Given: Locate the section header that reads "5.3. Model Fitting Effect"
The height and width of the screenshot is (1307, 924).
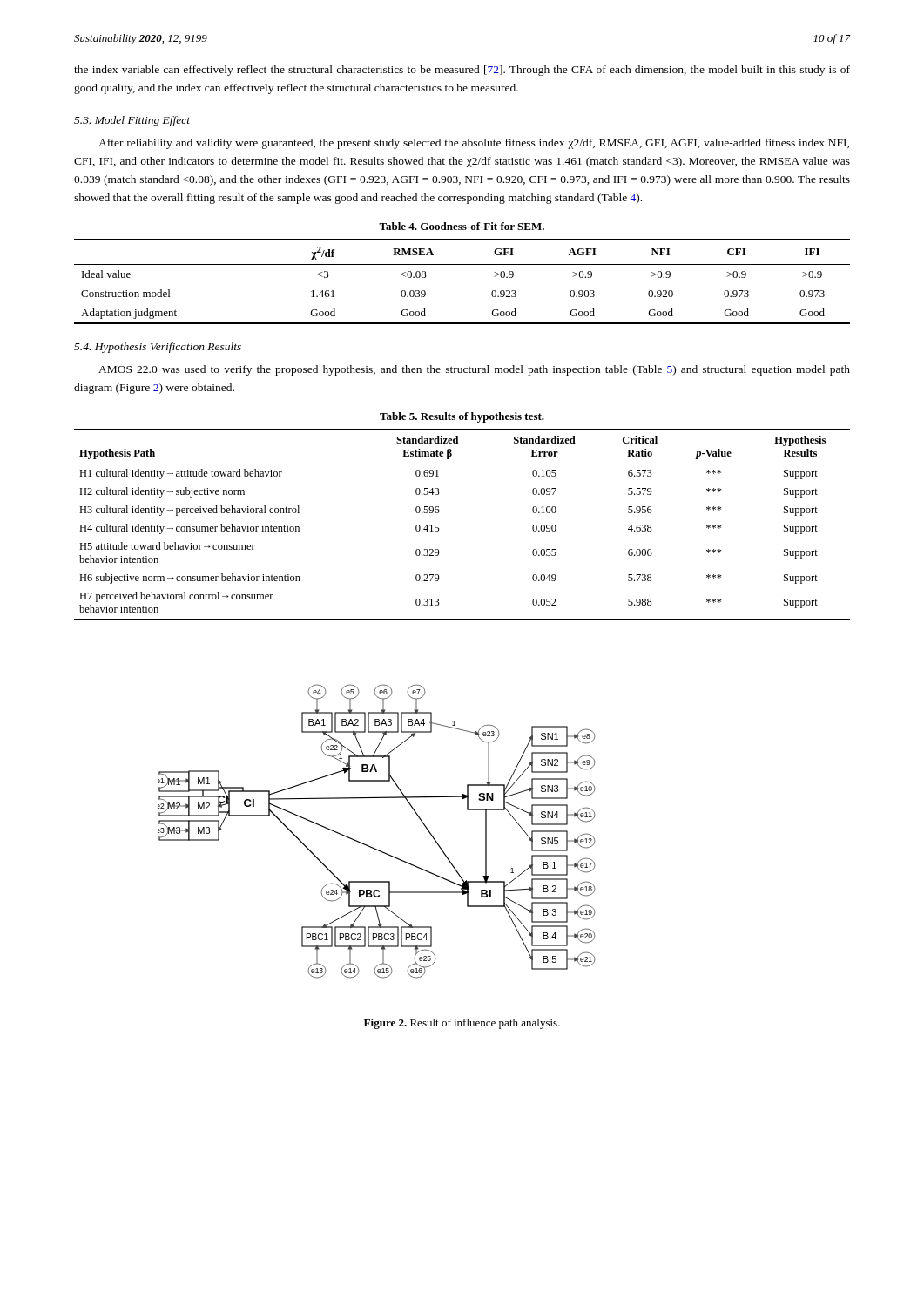Looking at the screenshot, I should click(132, 120).
